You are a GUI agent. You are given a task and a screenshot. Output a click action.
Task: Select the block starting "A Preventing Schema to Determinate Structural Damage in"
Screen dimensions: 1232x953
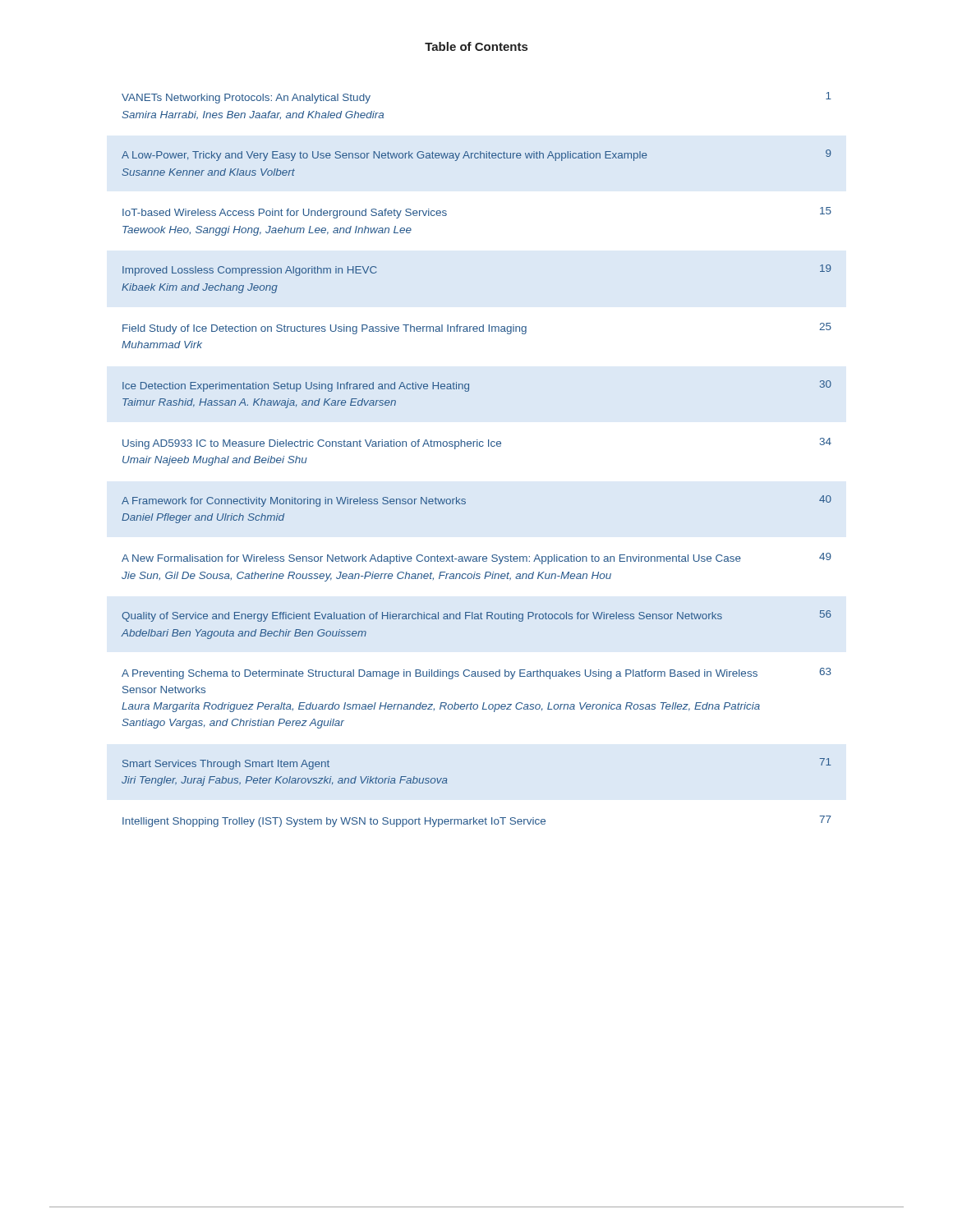pos(476,698)
